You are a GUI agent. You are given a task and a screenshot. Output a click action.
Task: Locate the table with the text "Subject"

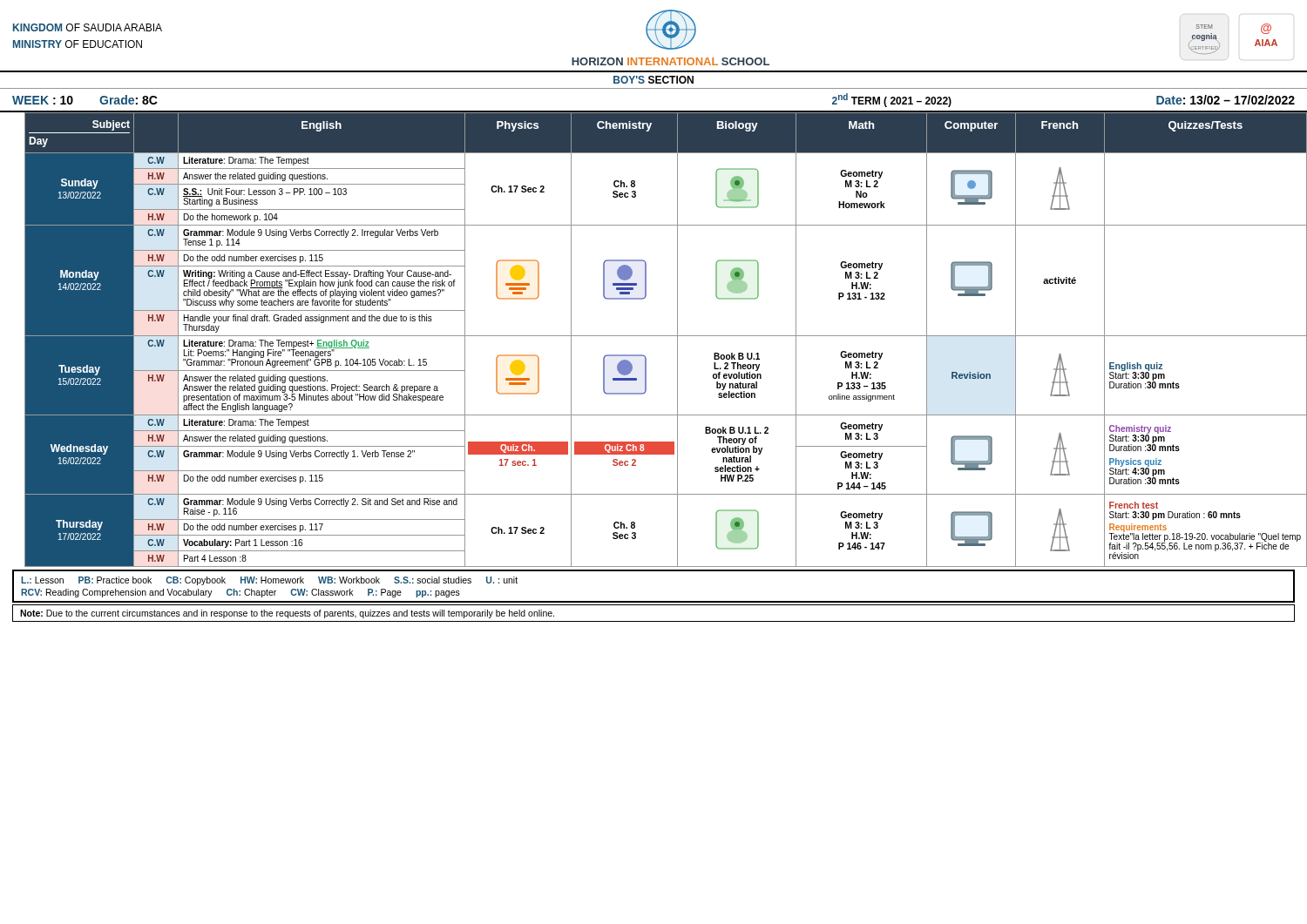654,340
